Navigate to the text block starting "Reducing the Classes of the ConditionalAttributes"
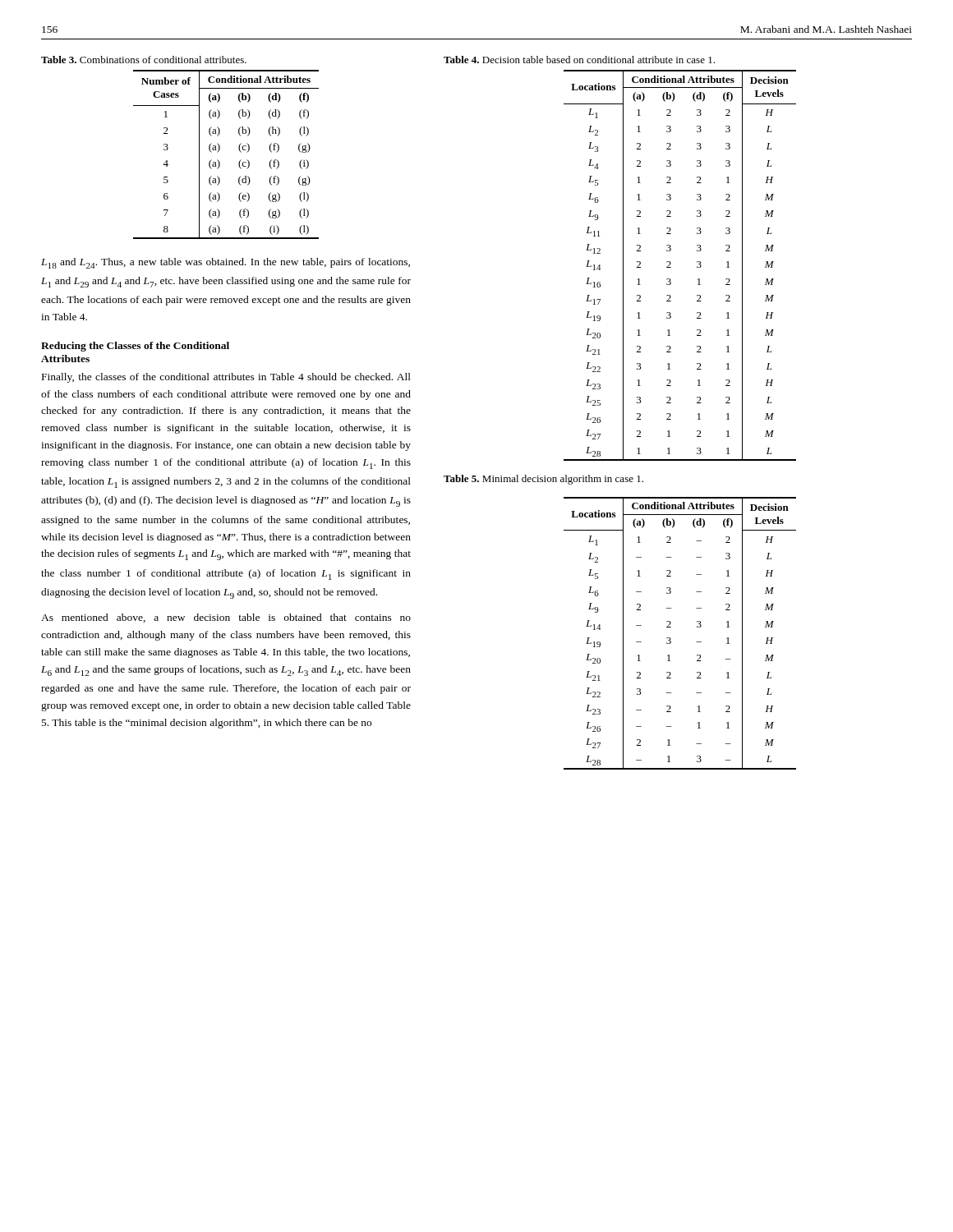Image resolution: width=953 pixels, height=1232 pixels. 135,352
